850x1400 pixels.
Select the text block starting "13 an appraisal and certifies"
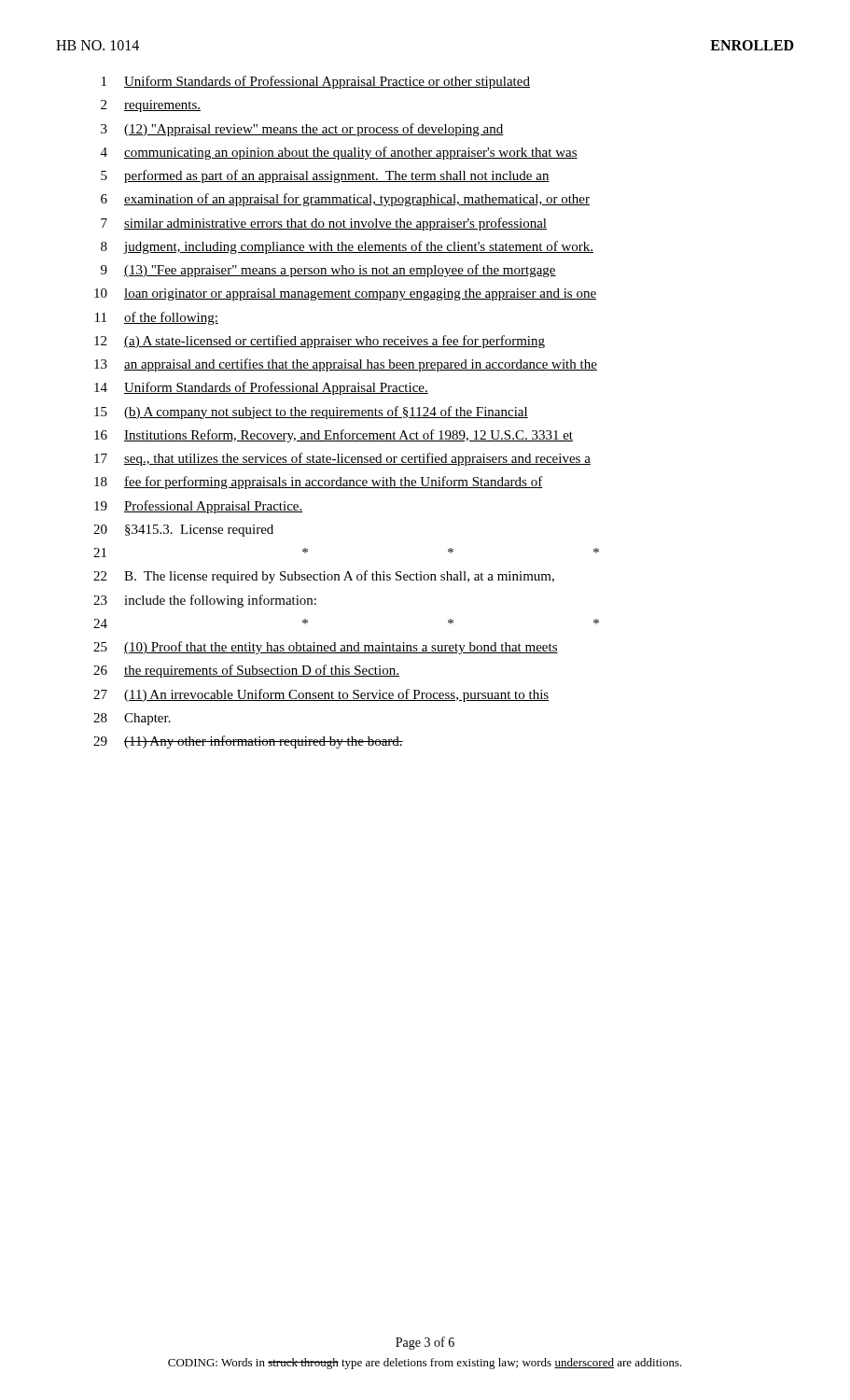(x=425, y=365)
